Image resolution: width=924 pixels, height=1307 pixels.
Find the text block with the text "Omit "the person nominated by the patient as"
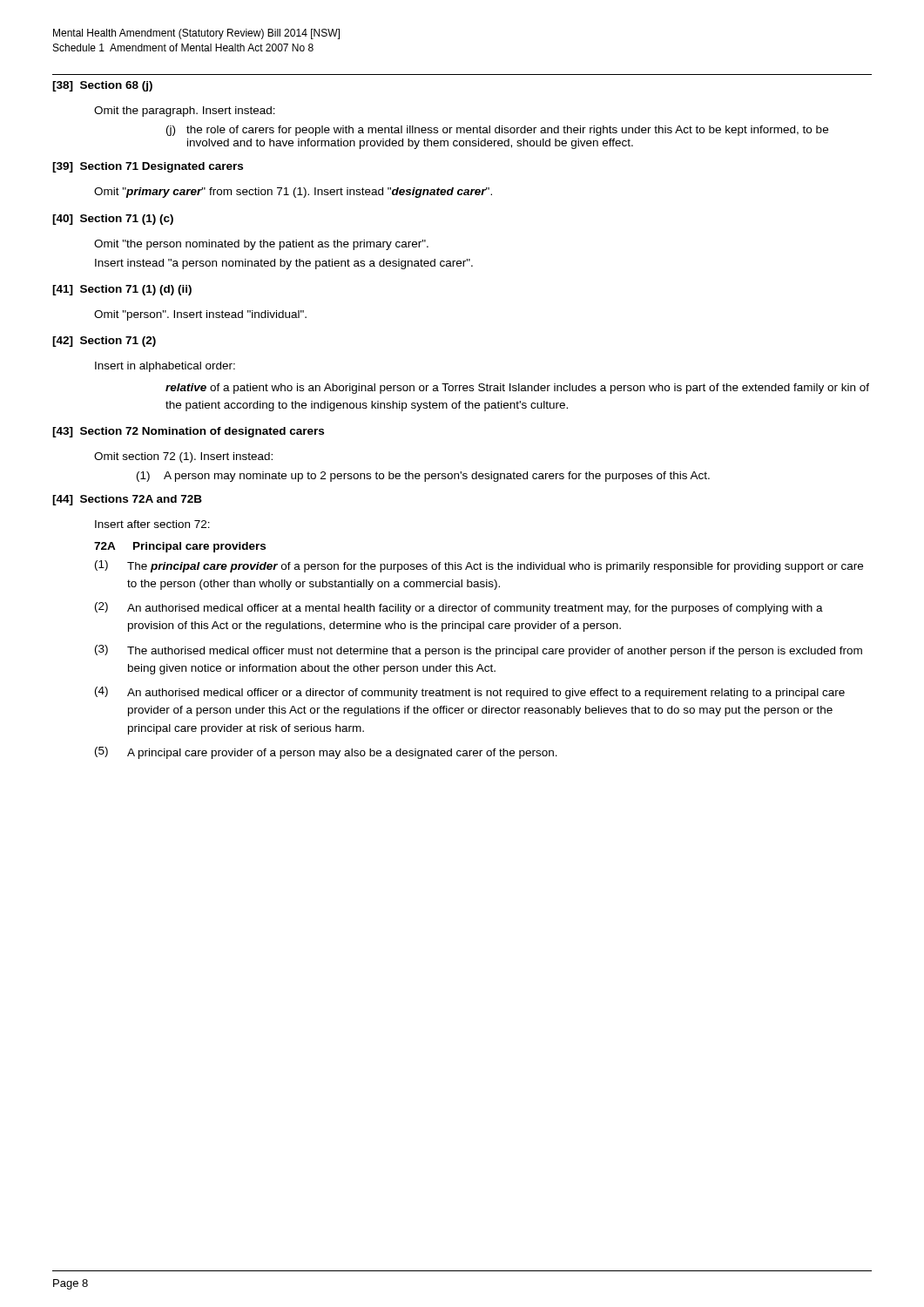coord(262,243)
